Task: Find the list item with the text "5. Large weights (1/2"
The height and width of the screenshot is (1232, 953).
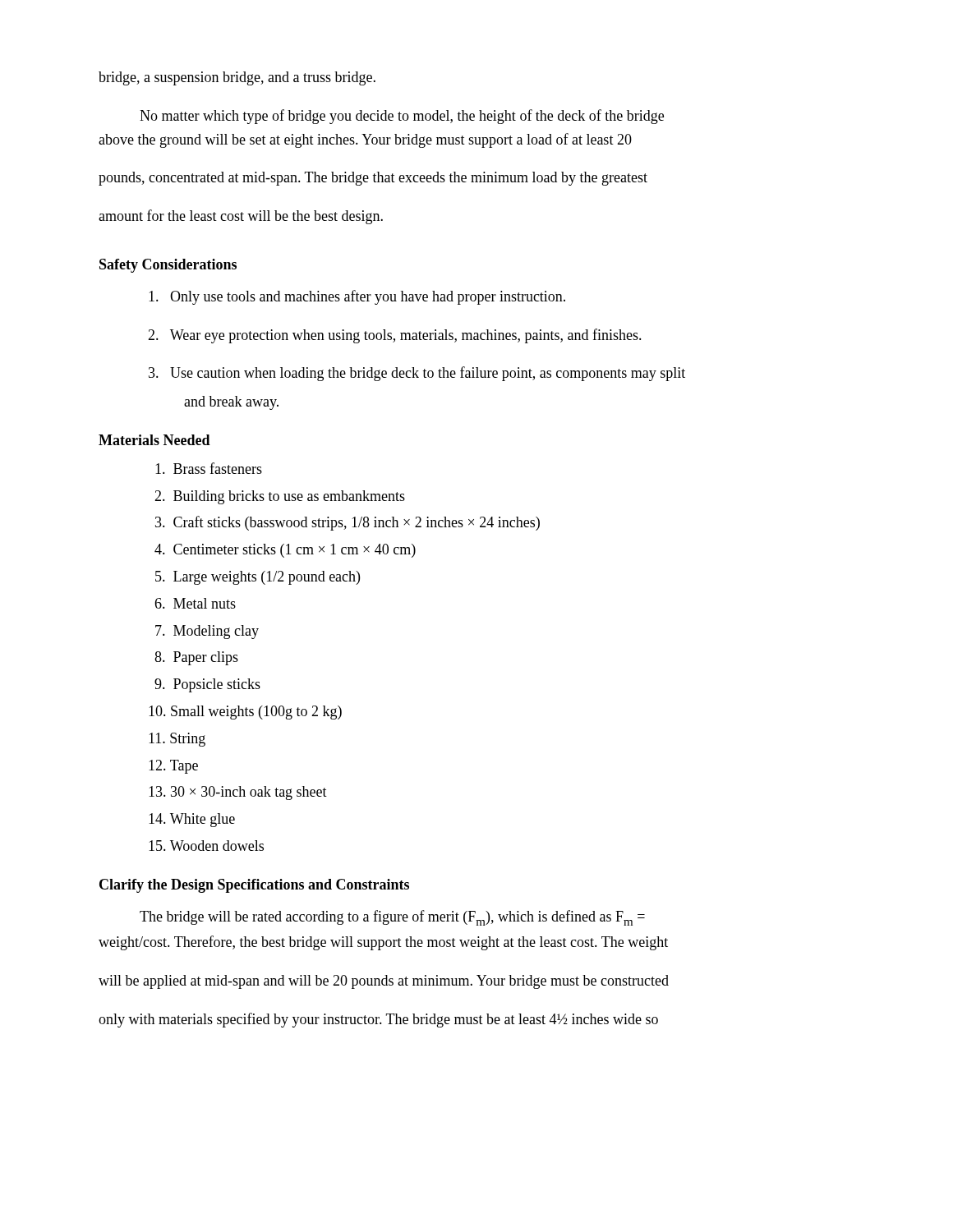Action: click(258, 577)
